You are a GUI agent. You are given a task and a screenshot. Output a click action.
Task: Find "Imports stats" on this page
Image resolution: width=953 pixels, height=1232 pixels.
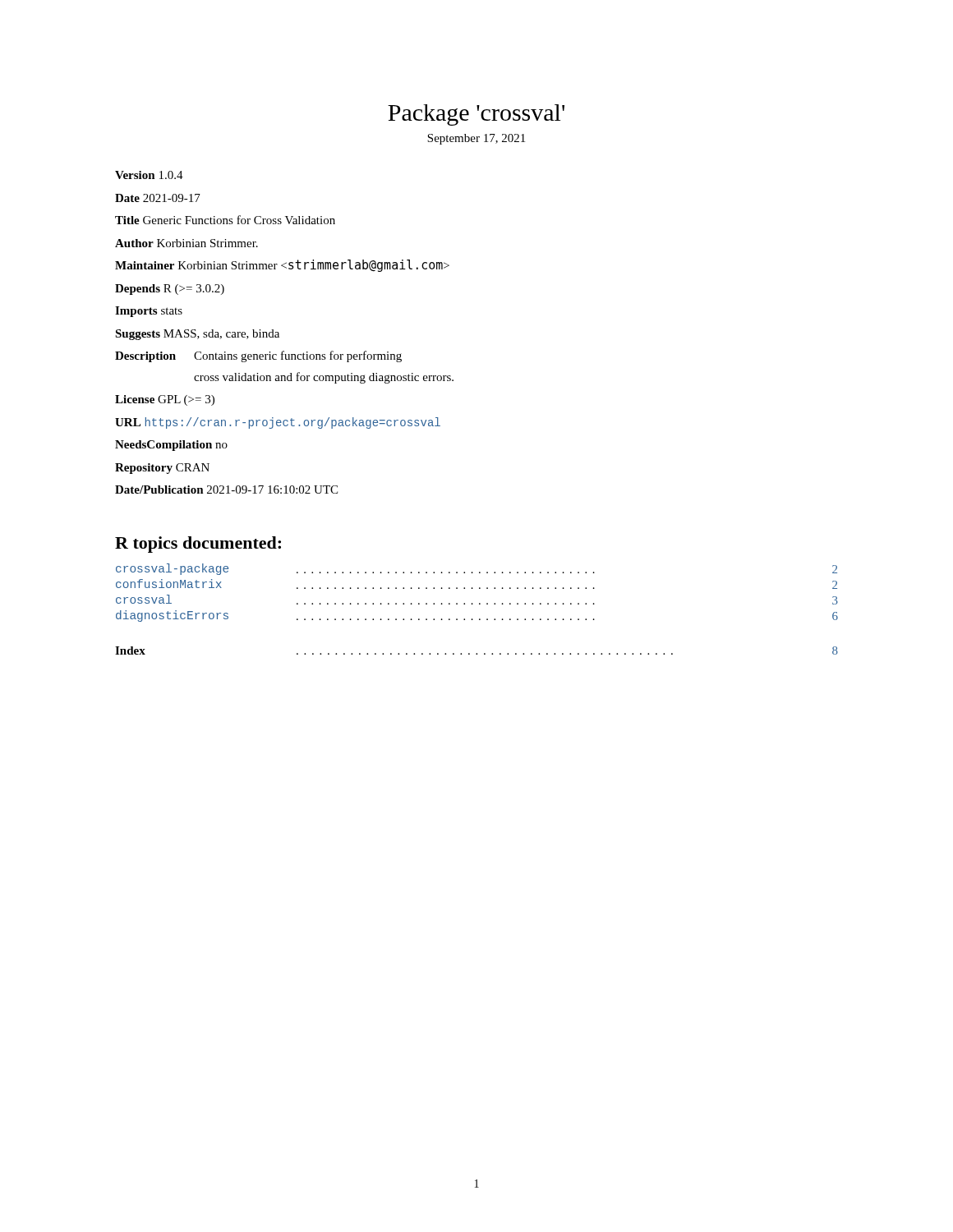click(149, 310)
